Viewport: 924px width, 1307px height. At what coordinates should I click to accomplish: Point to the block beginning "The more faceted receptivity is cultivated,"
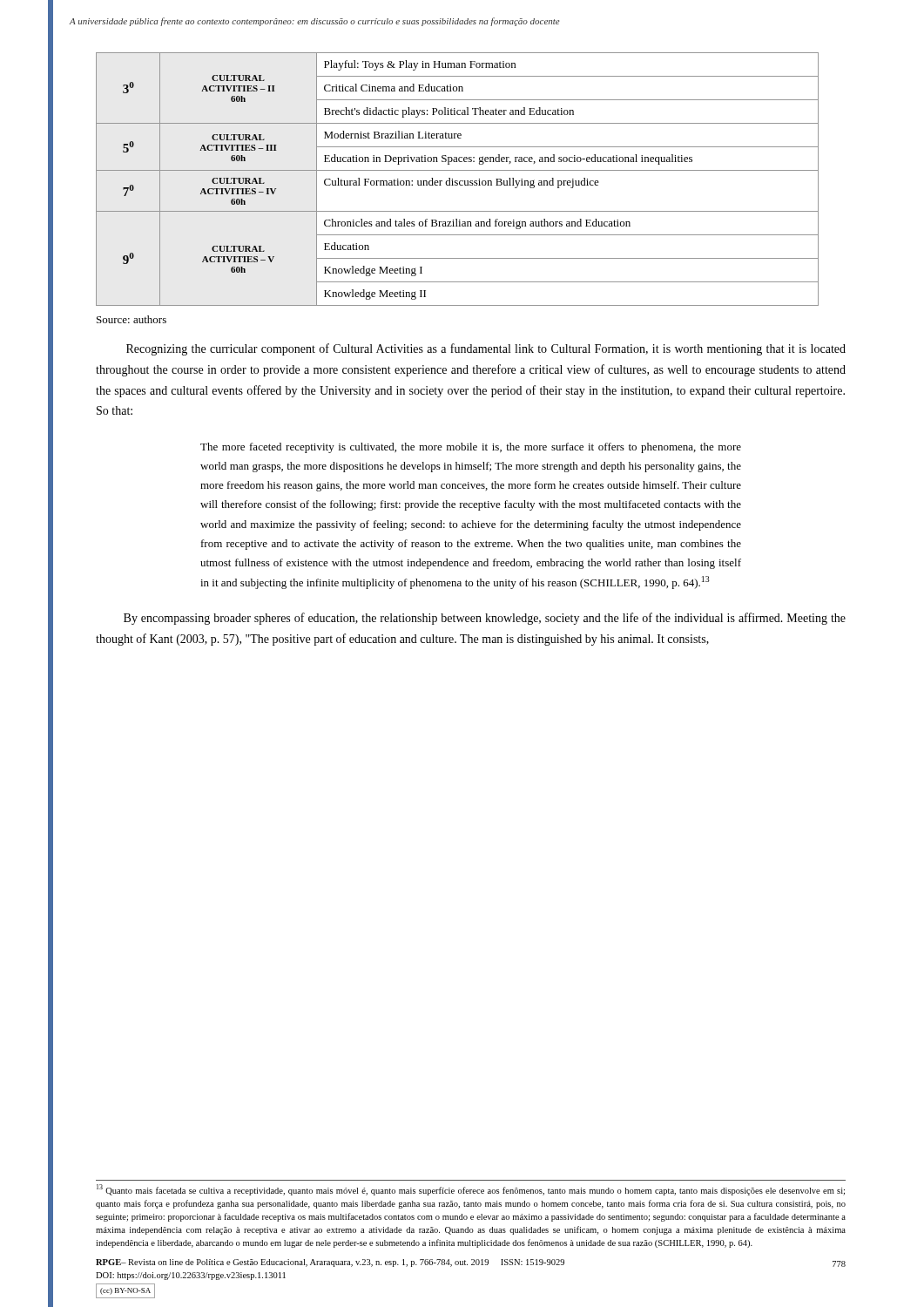[471, 515]
